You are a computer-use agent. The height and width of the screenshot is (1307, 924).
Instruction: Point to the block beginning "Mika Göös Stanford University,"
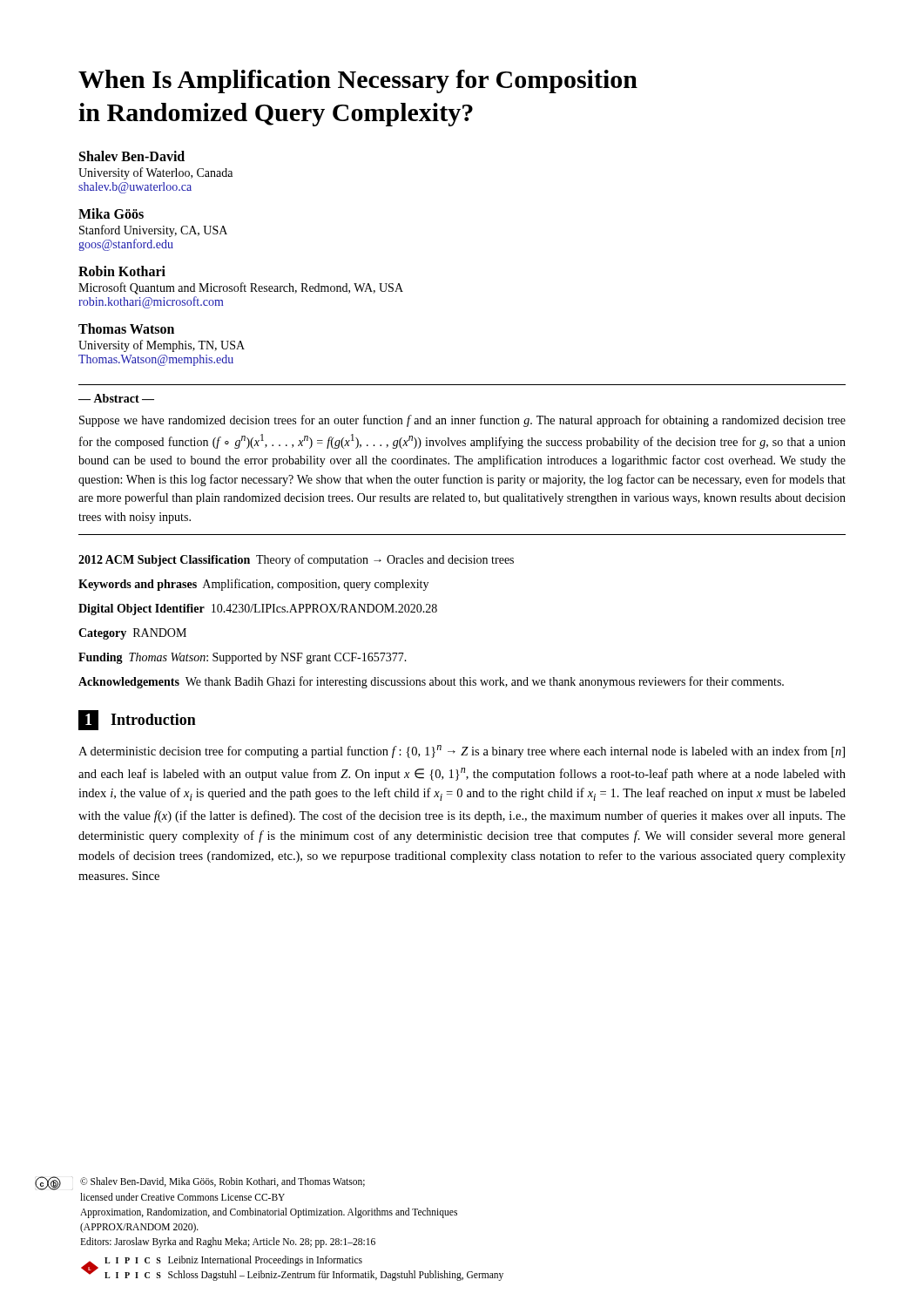point(111,213)
